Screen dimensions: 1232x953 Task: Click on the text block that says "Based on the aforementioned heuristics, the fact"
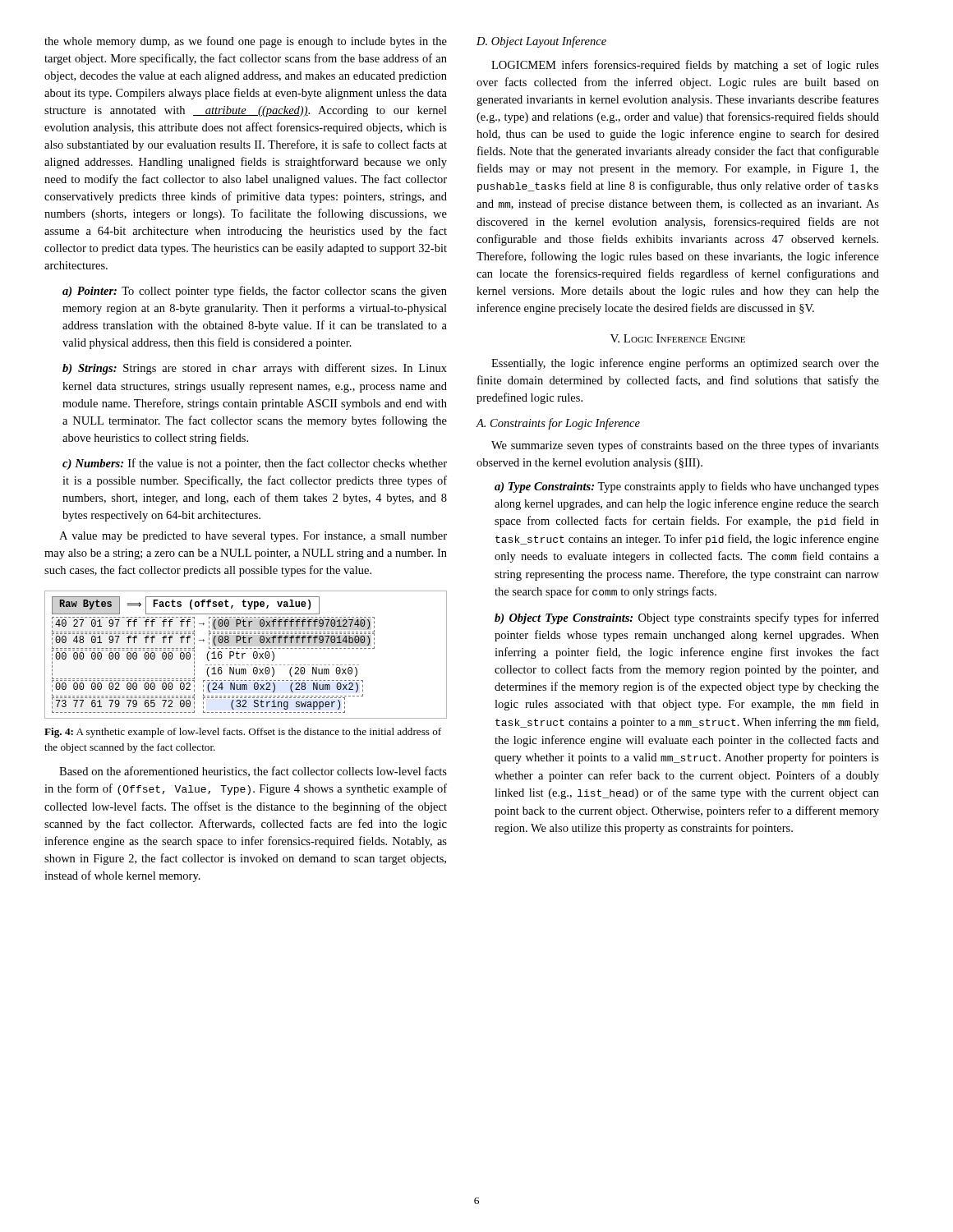tap(246, 824)
